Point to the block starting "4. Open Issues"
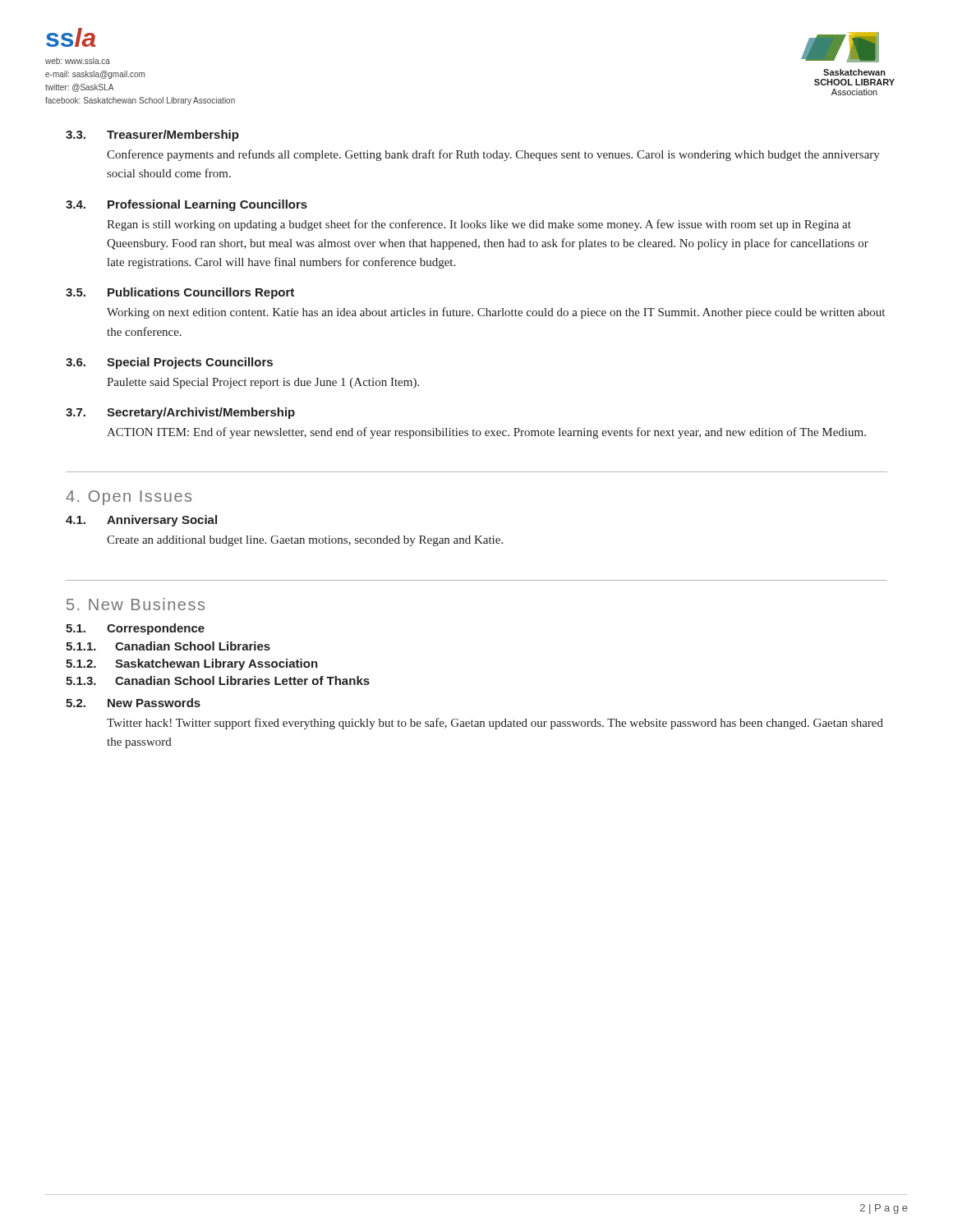Screen dimensions: 1232x953 [130, 496]
